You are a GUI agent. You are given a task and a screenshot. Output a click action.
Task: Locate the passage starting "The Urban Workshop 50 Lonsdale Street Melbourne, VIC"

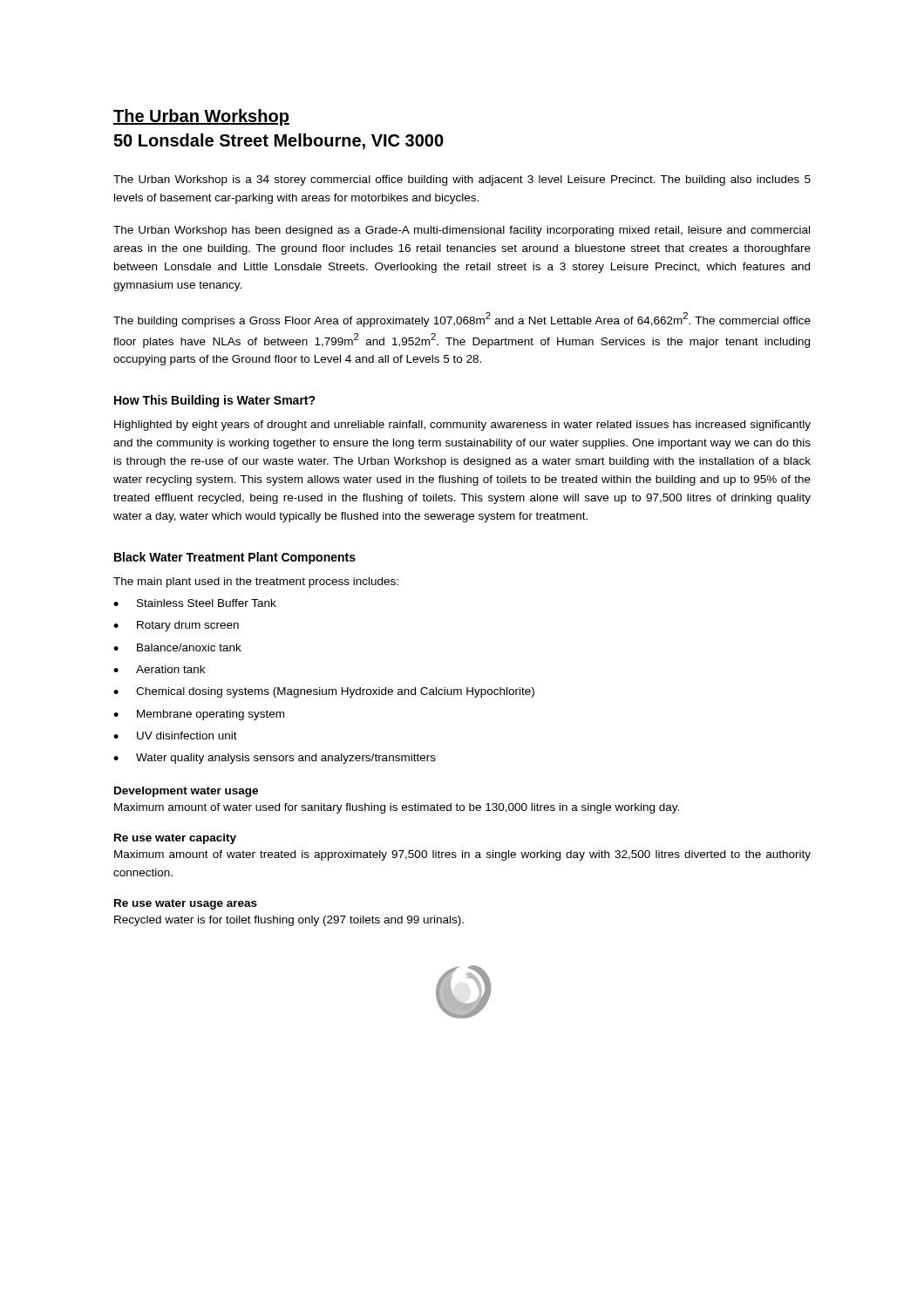click(x=201, y=117)
